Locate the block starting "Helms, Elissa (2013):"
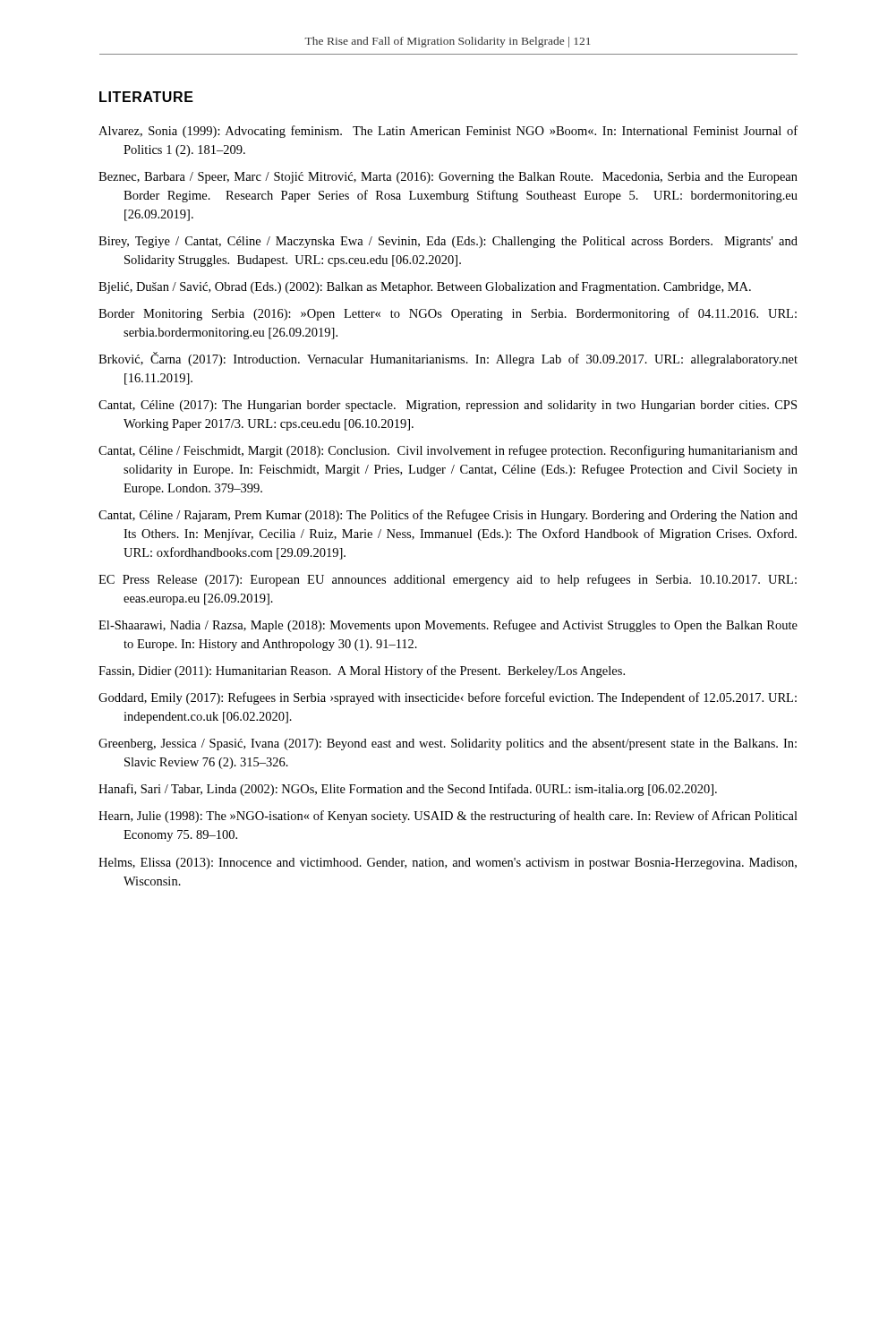The width and height of the screenshot is (896, 1343). point(448,871)
